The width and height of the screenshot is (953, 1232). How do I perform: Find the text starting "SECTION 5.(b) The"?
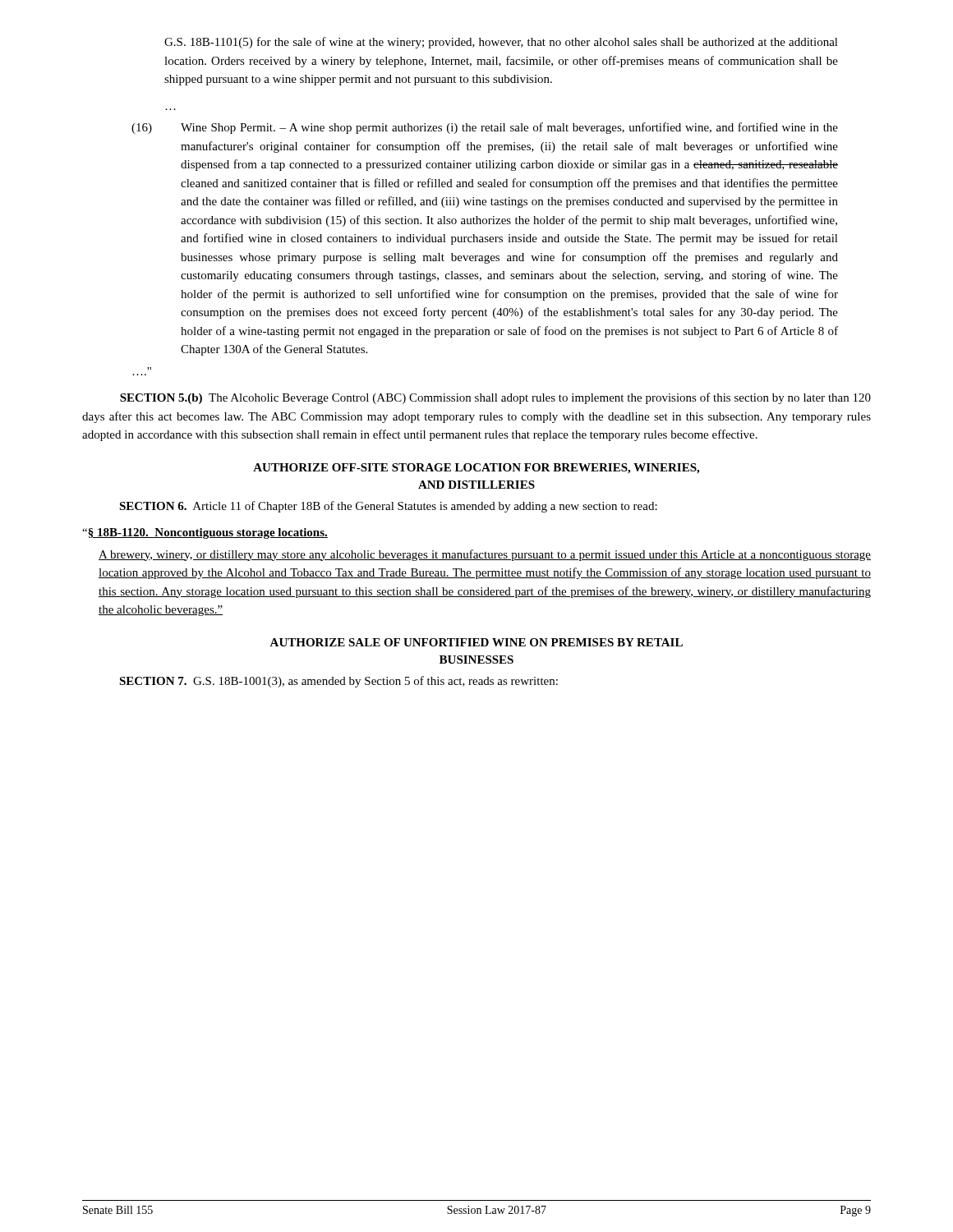click(476, 416)
